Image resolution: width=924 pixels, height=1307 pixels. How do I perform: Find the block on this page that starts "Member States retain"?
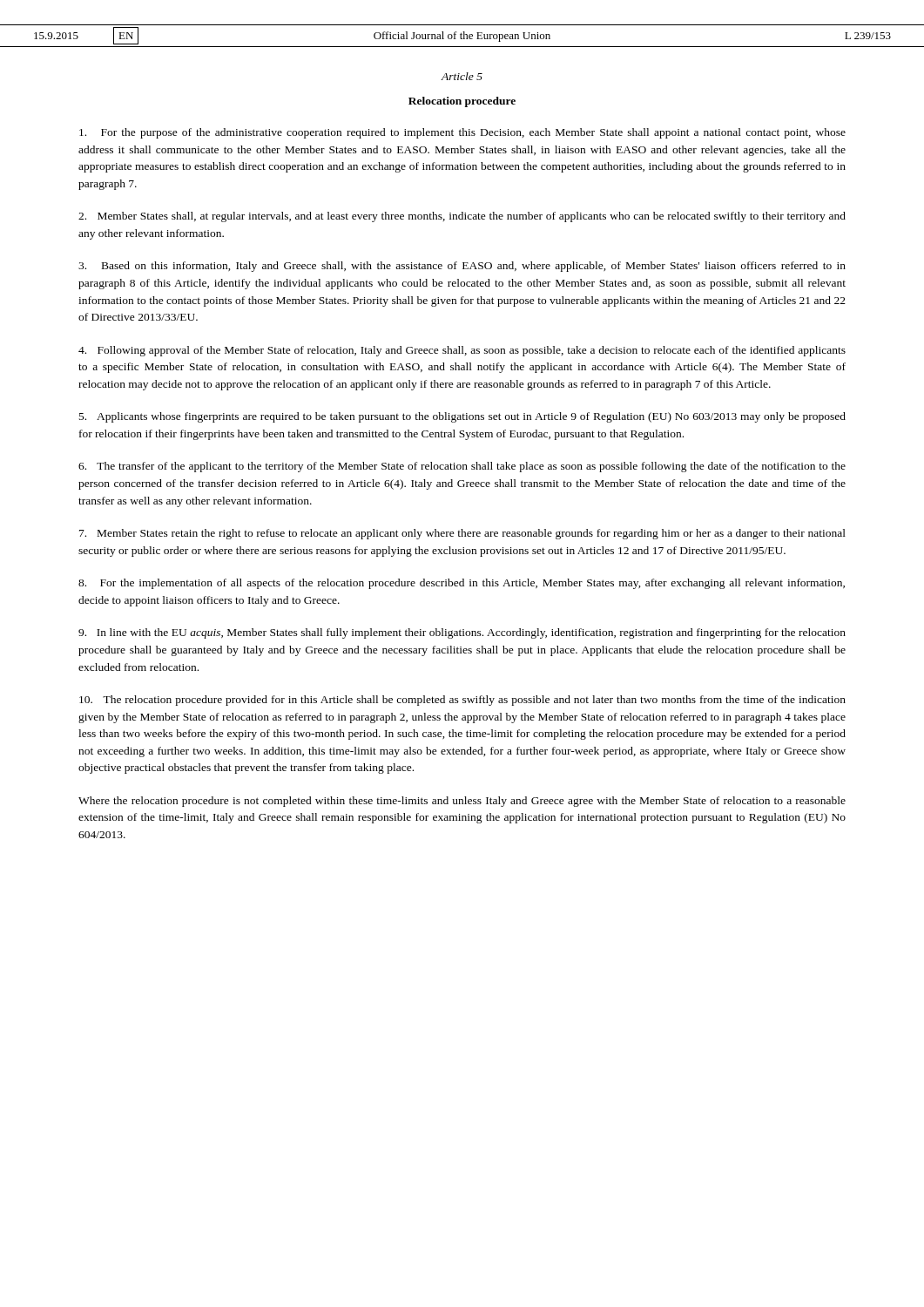point(462,541)
